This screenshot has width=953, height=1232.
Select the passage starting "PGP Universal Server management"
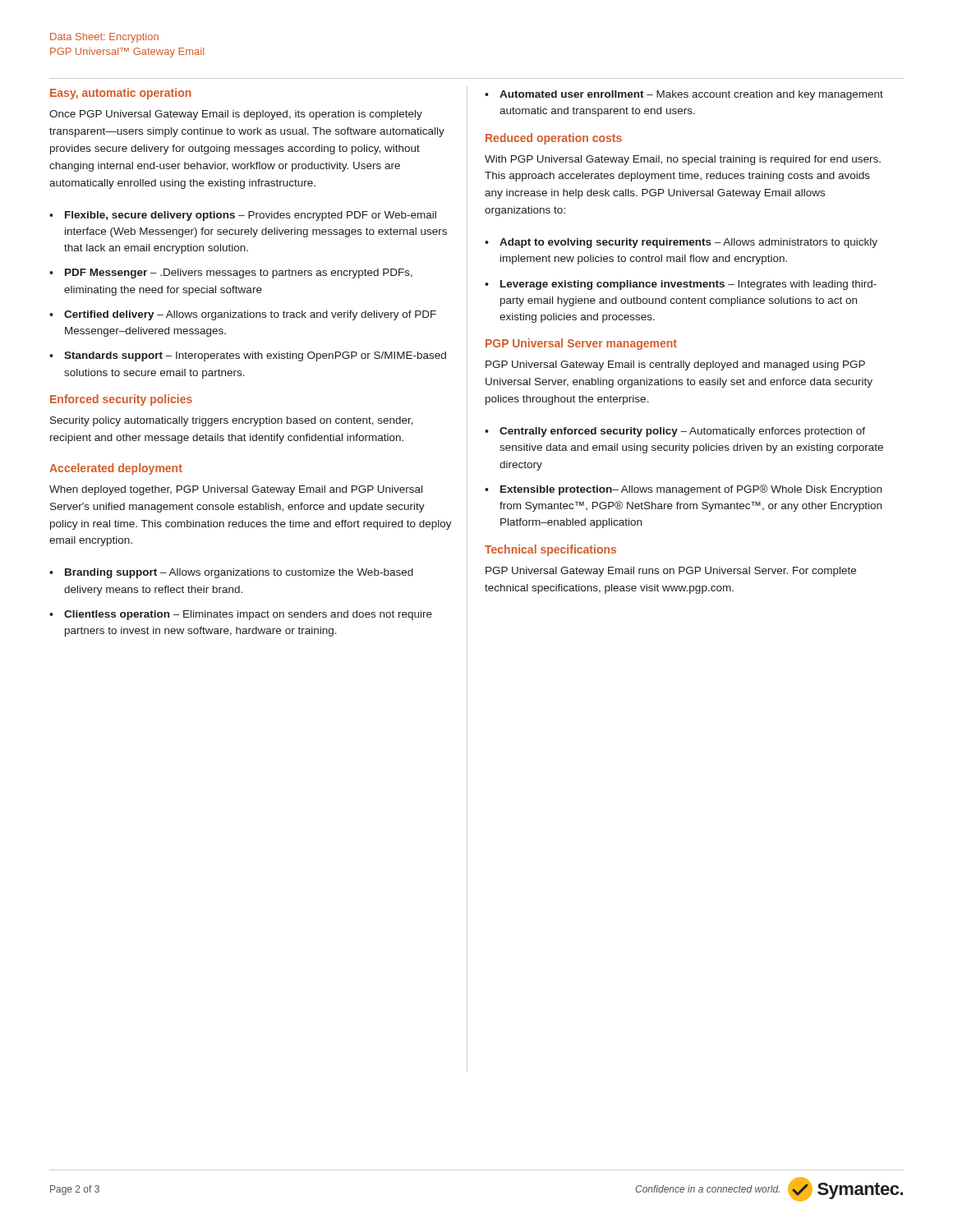581,344
